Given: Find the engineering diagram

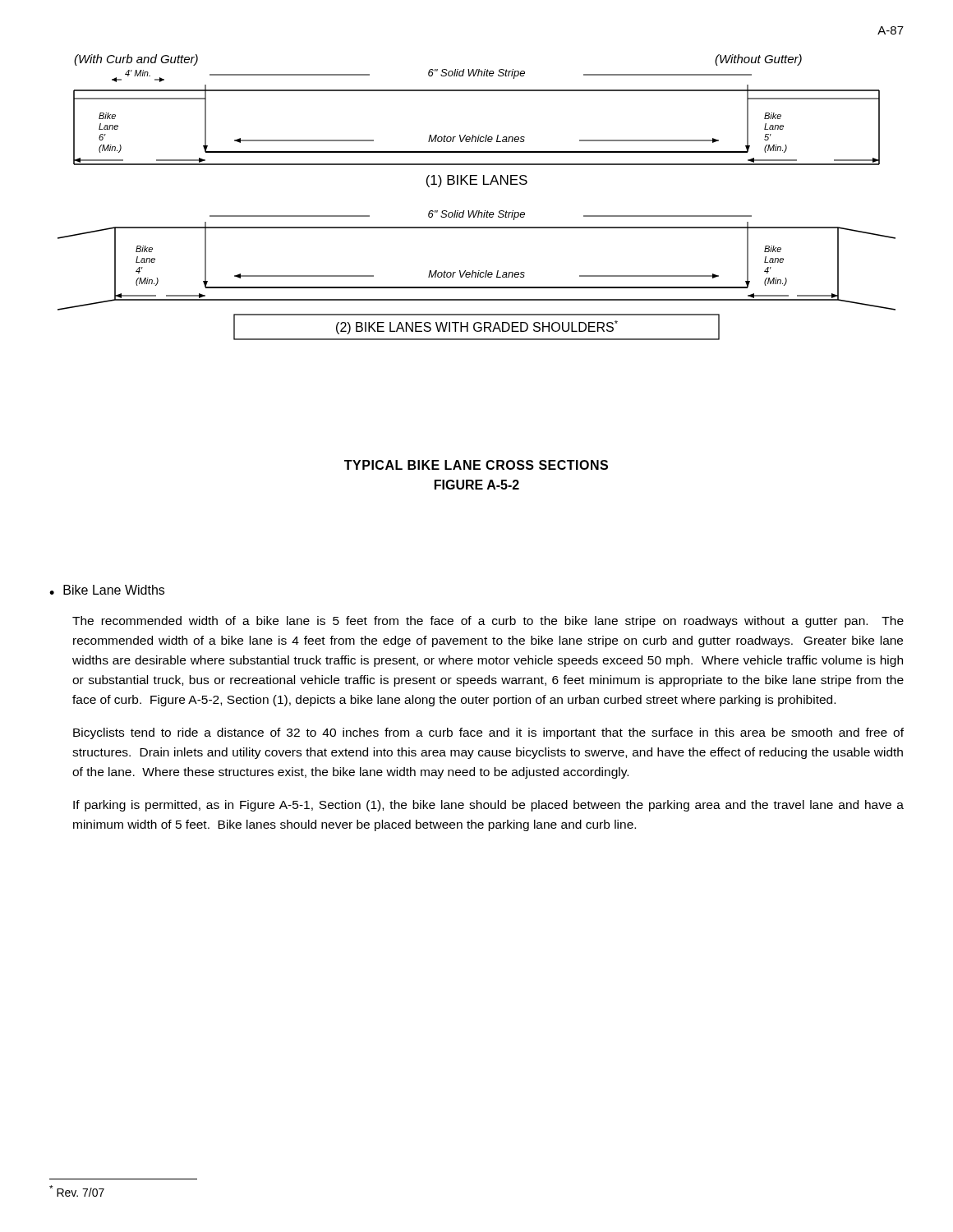Looking at the screenshot, I should pyautogui.click(x=476, y=269).
